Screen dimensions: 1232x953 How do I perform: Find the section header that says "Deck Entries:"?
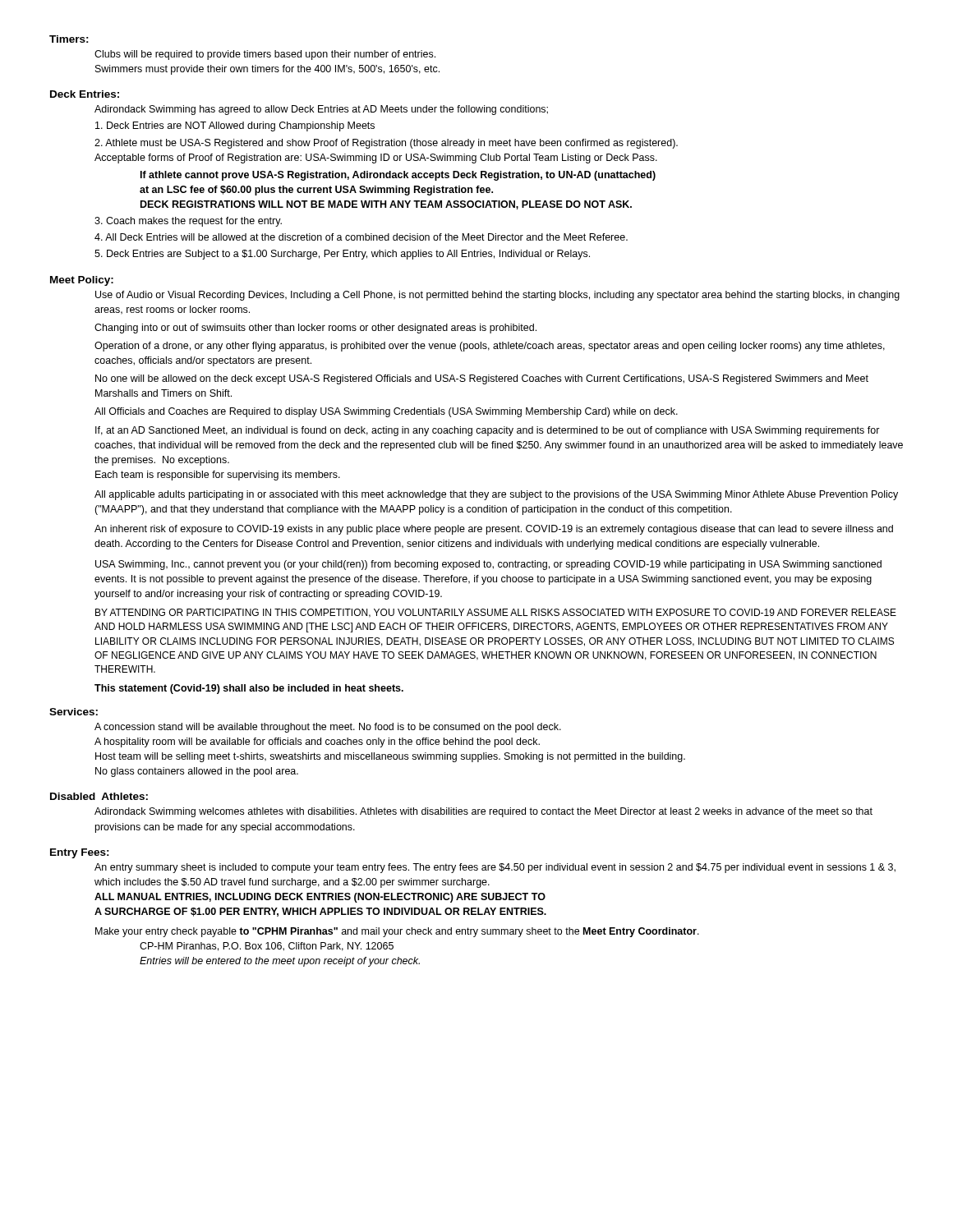tap(85, 94)
